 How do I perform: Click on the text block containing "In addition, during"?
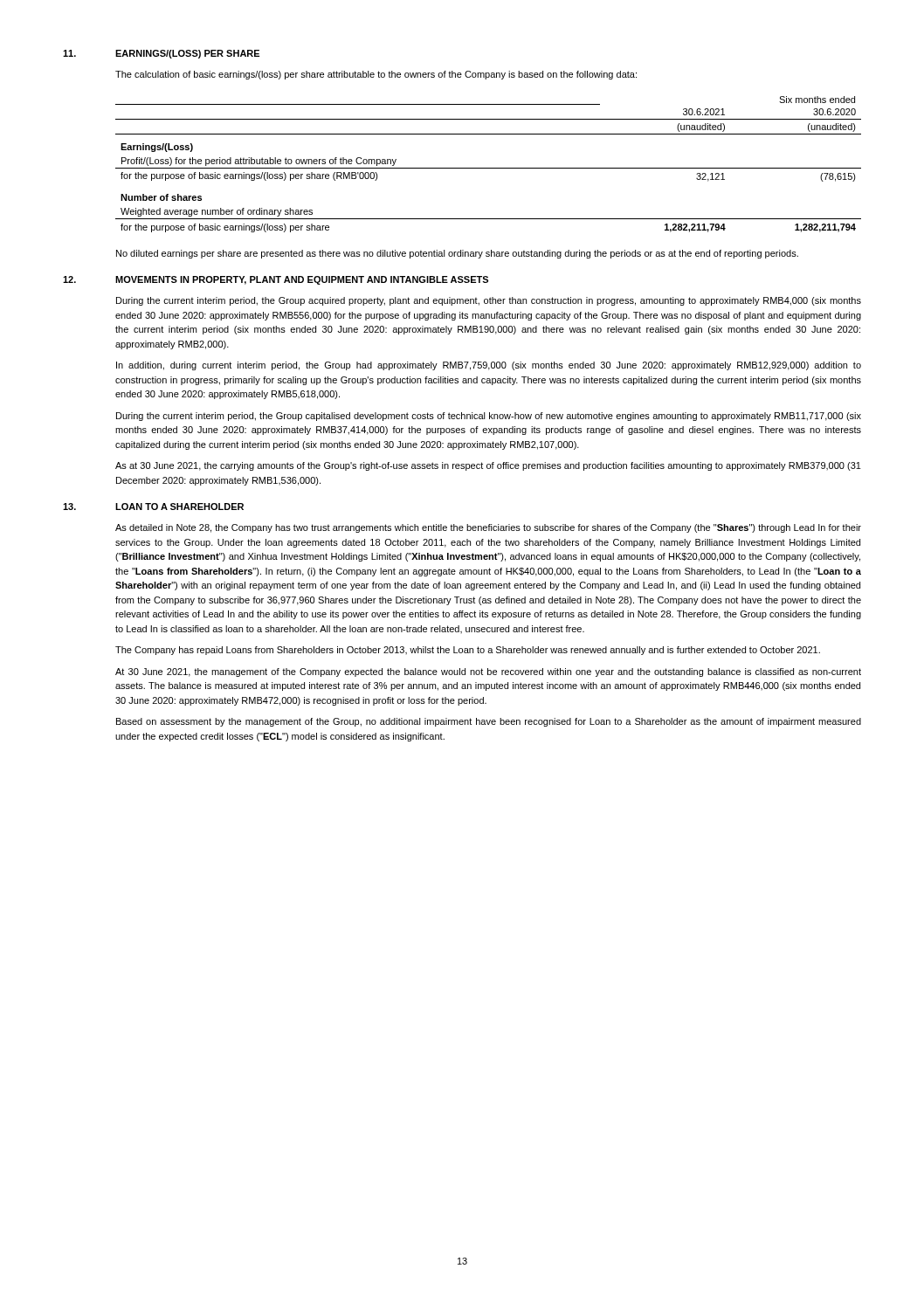coord(488,380)
